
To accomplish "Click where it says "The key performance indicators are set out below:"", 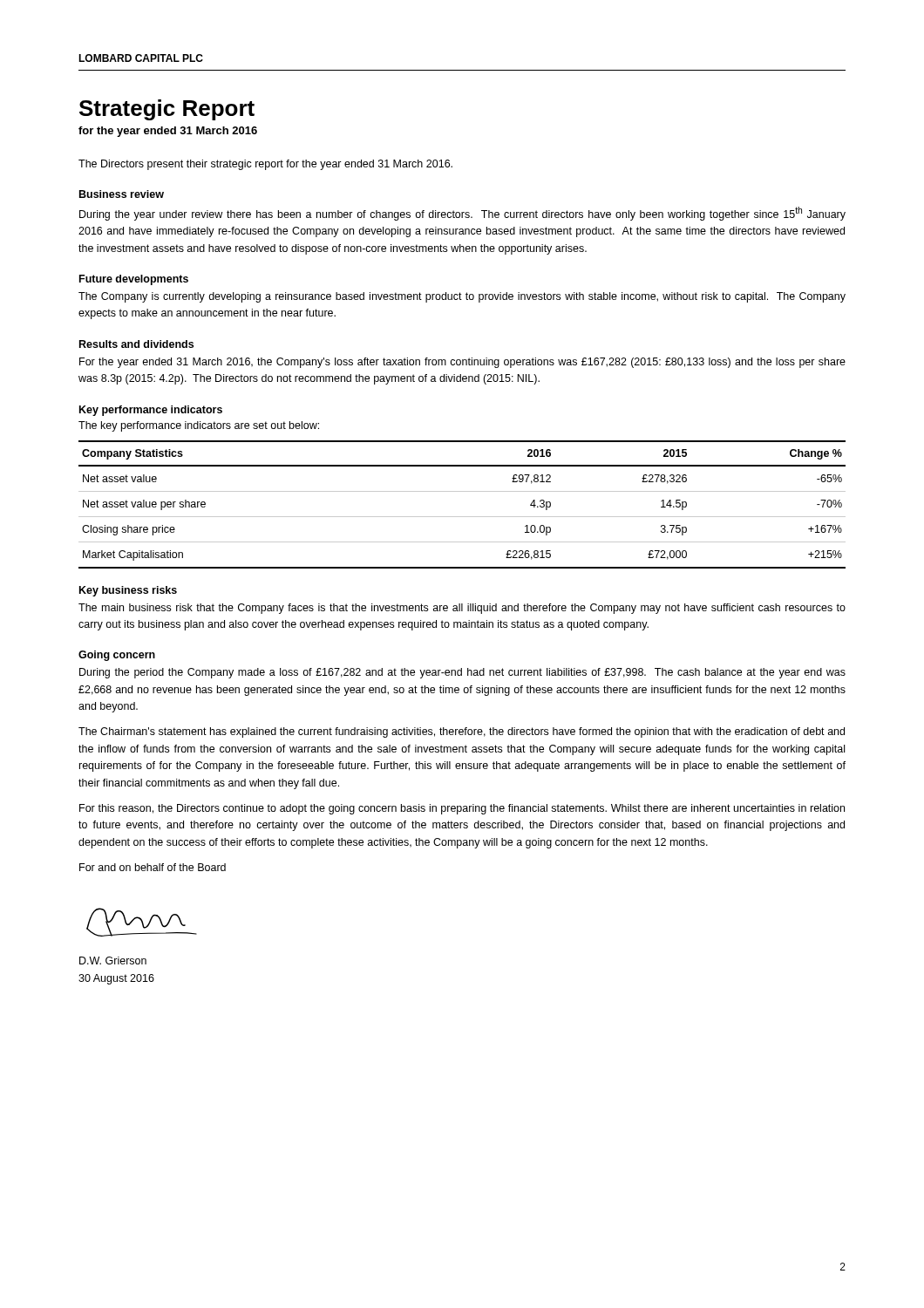I will pyautogui.click(x=199, y=425).
